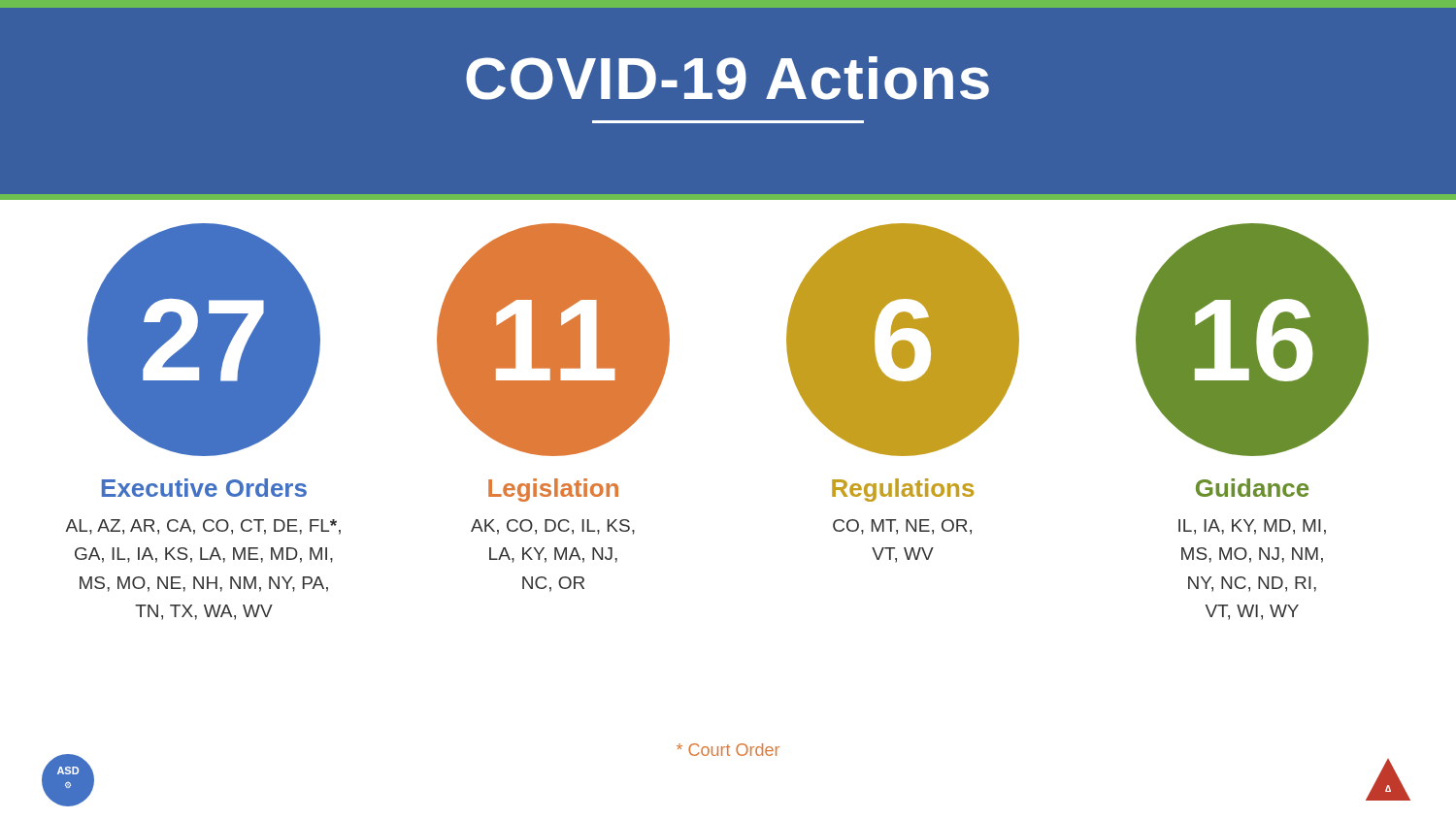This screenshot has height=819, width=1456.
Task: Click on the footnote that reads "Court Order"
Action: pyautogui.click(x=728, y=750)
